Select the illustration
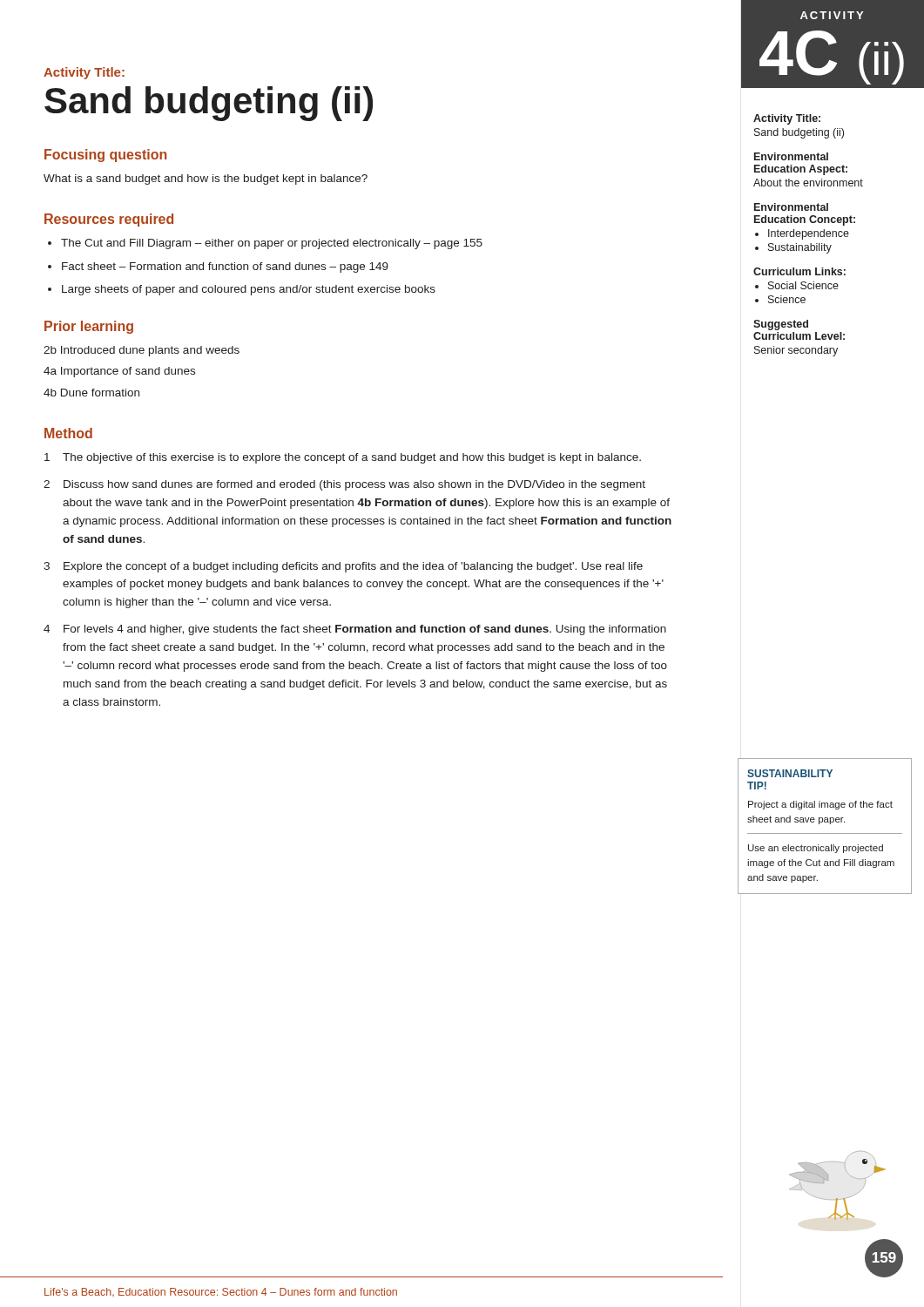The width and height of the screenshot is (924, 1307). point(833,1159)
